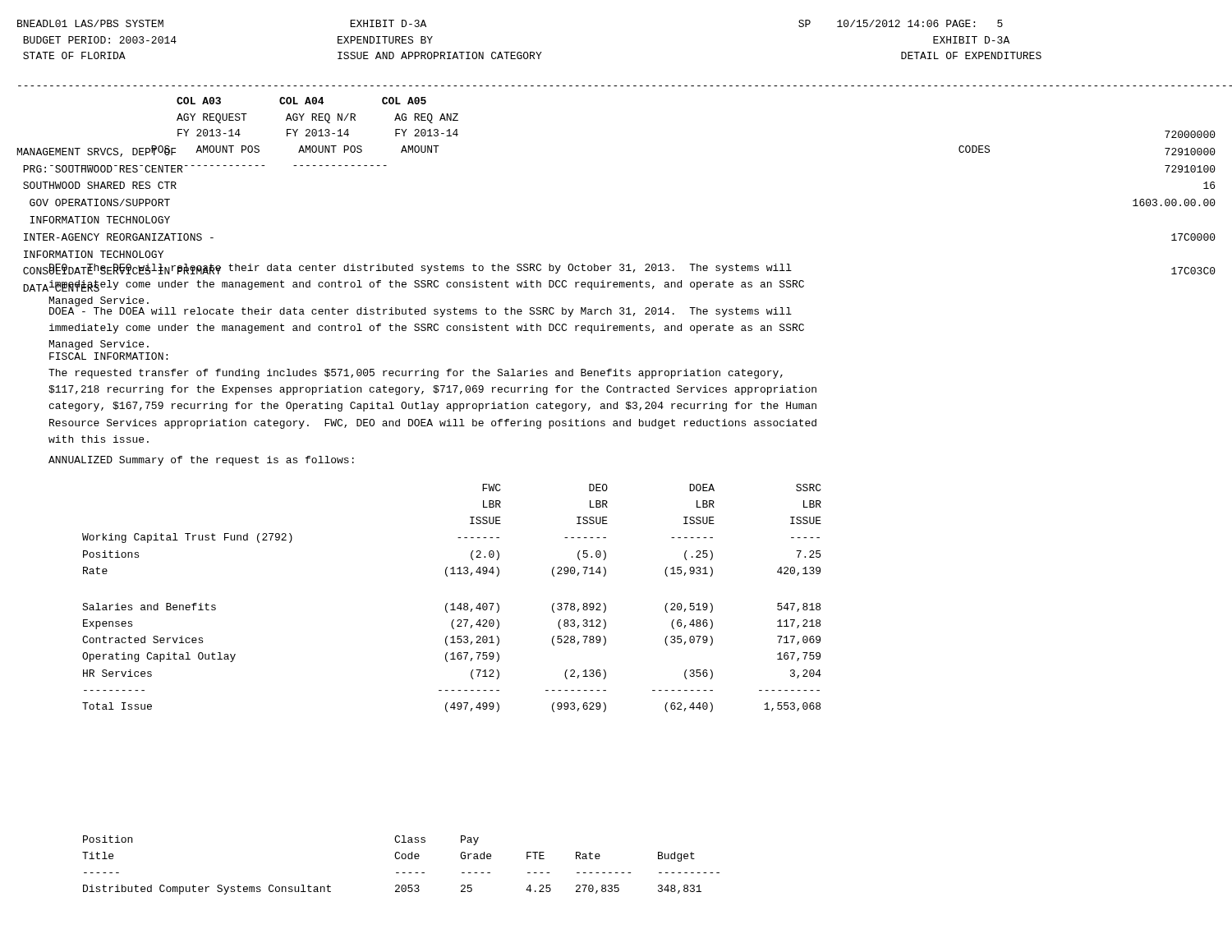
Task: Select the table that reads "Salaries and Benefits"
Action: point(616,598)
